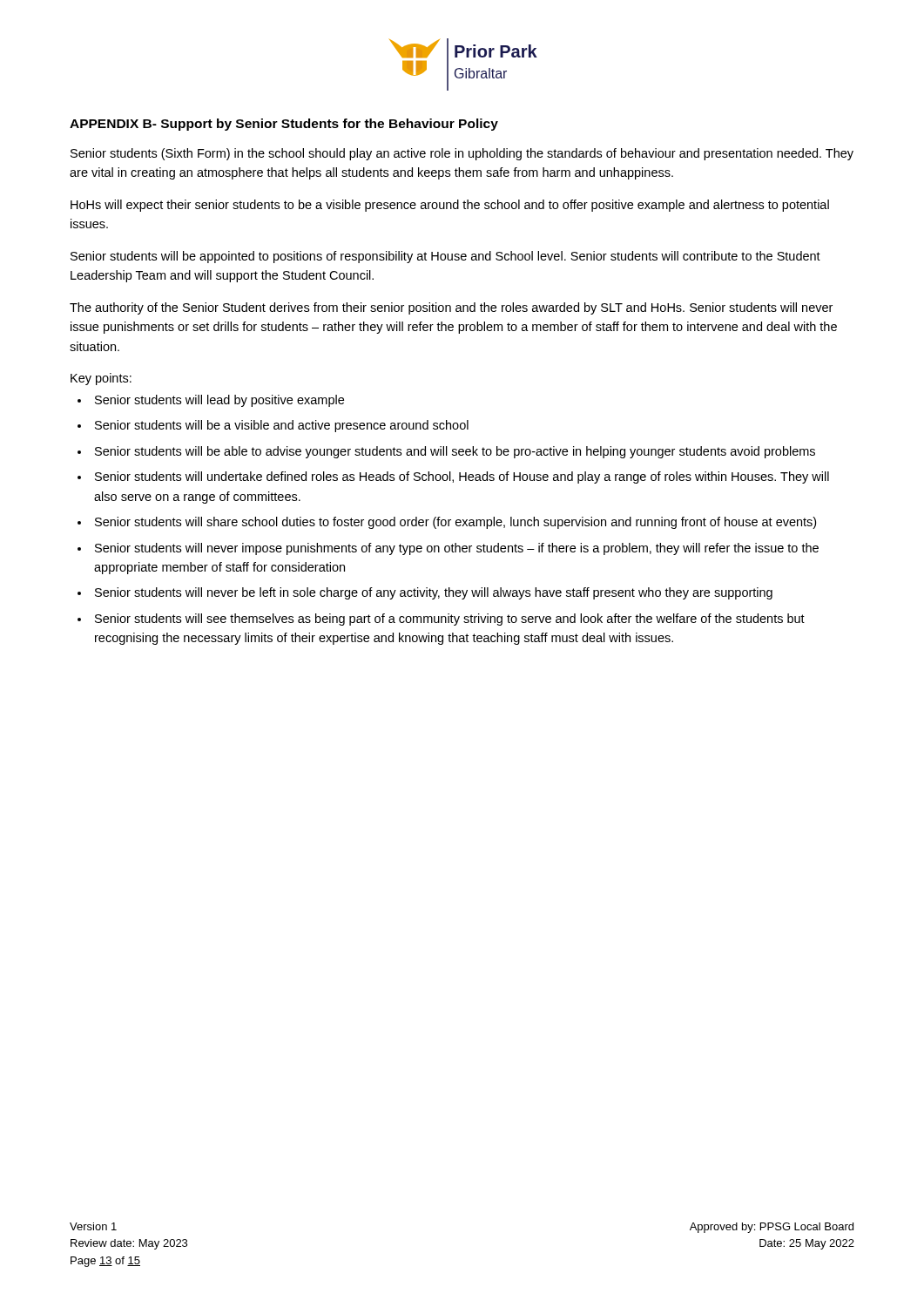Where is the passage that starts "Senior students (Sixth Form) in the school should"?
Viewport: 924px width, 1307px height.
click(462, 163)
